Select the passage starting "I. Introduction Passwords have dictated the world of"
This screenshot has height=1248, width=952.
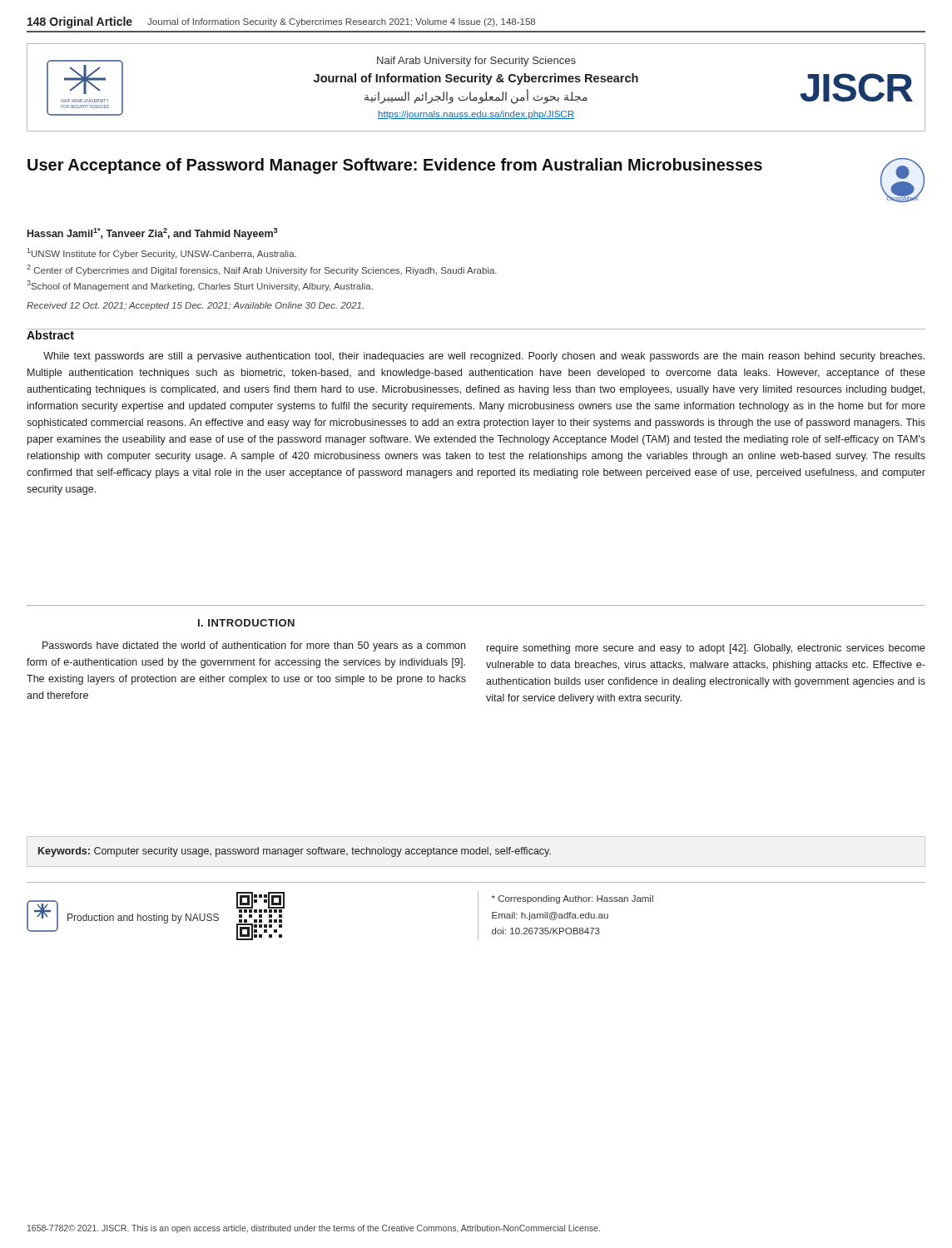476,655
